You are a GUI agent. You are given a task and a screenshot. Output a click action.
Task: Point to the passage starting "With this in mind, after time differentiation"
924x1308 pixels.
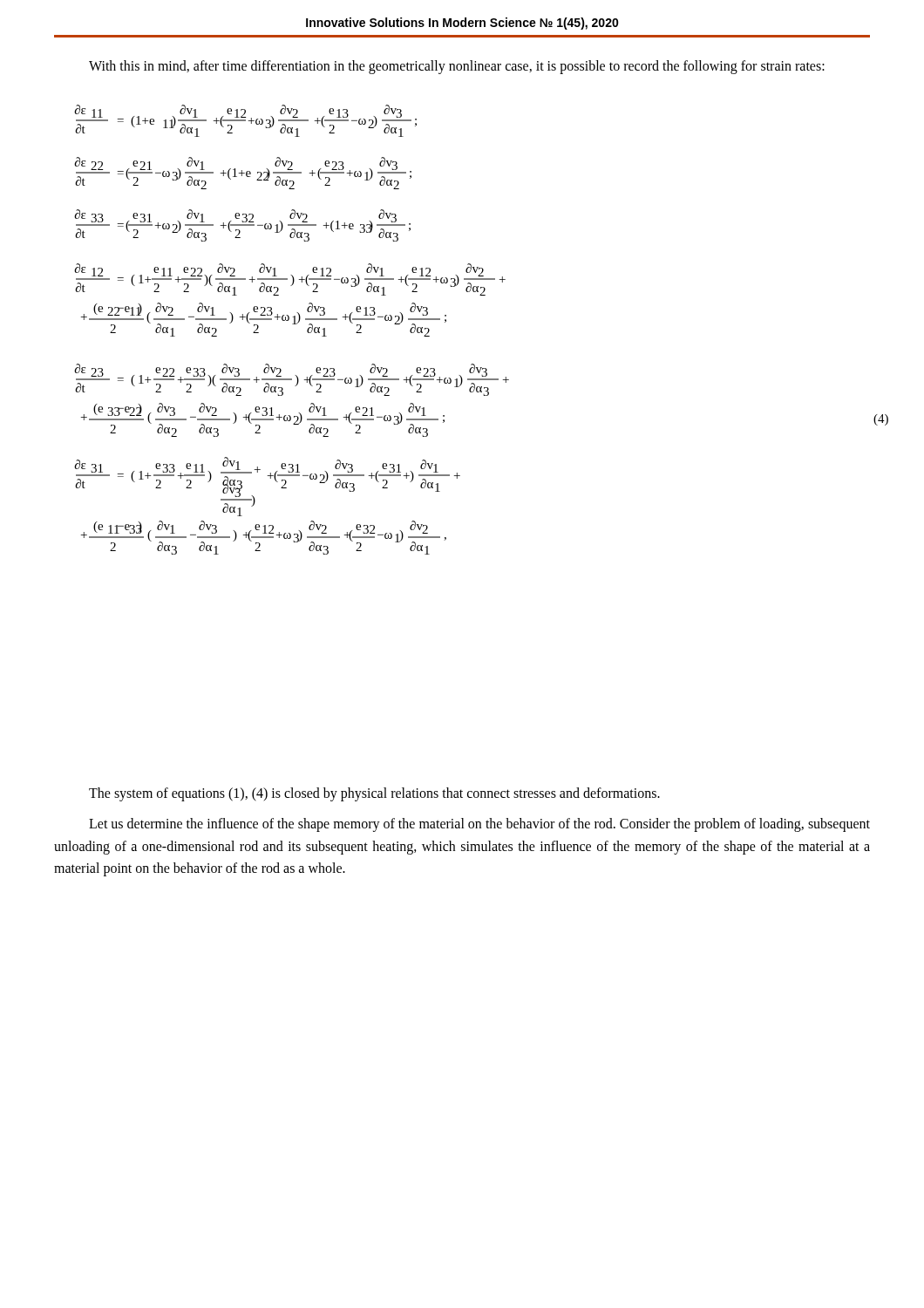pyautogui.click(x=457, y=66)
